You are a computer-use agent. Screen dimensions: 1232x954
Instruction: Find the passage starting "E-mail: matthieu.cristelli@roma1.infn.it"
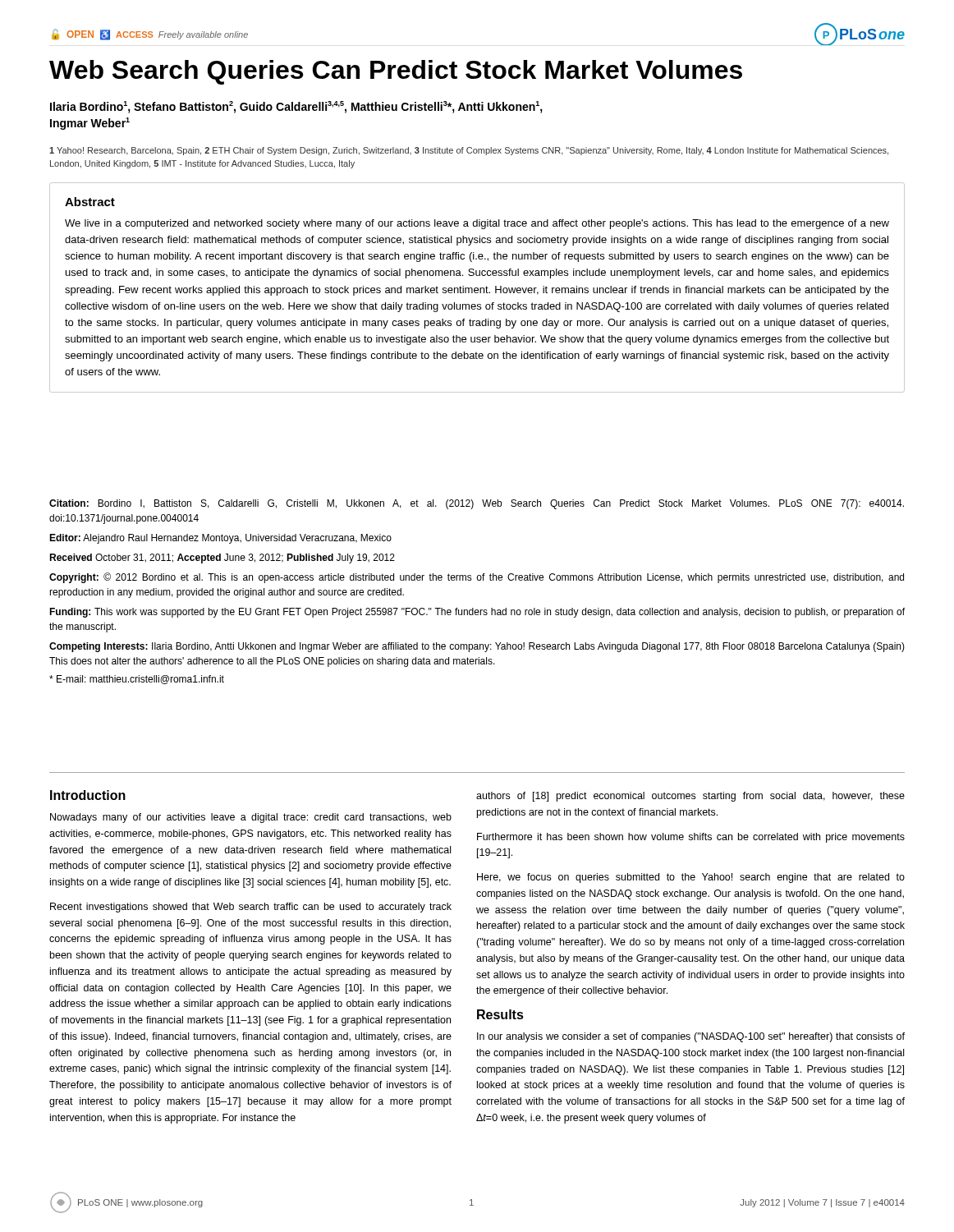click(137, 679)
